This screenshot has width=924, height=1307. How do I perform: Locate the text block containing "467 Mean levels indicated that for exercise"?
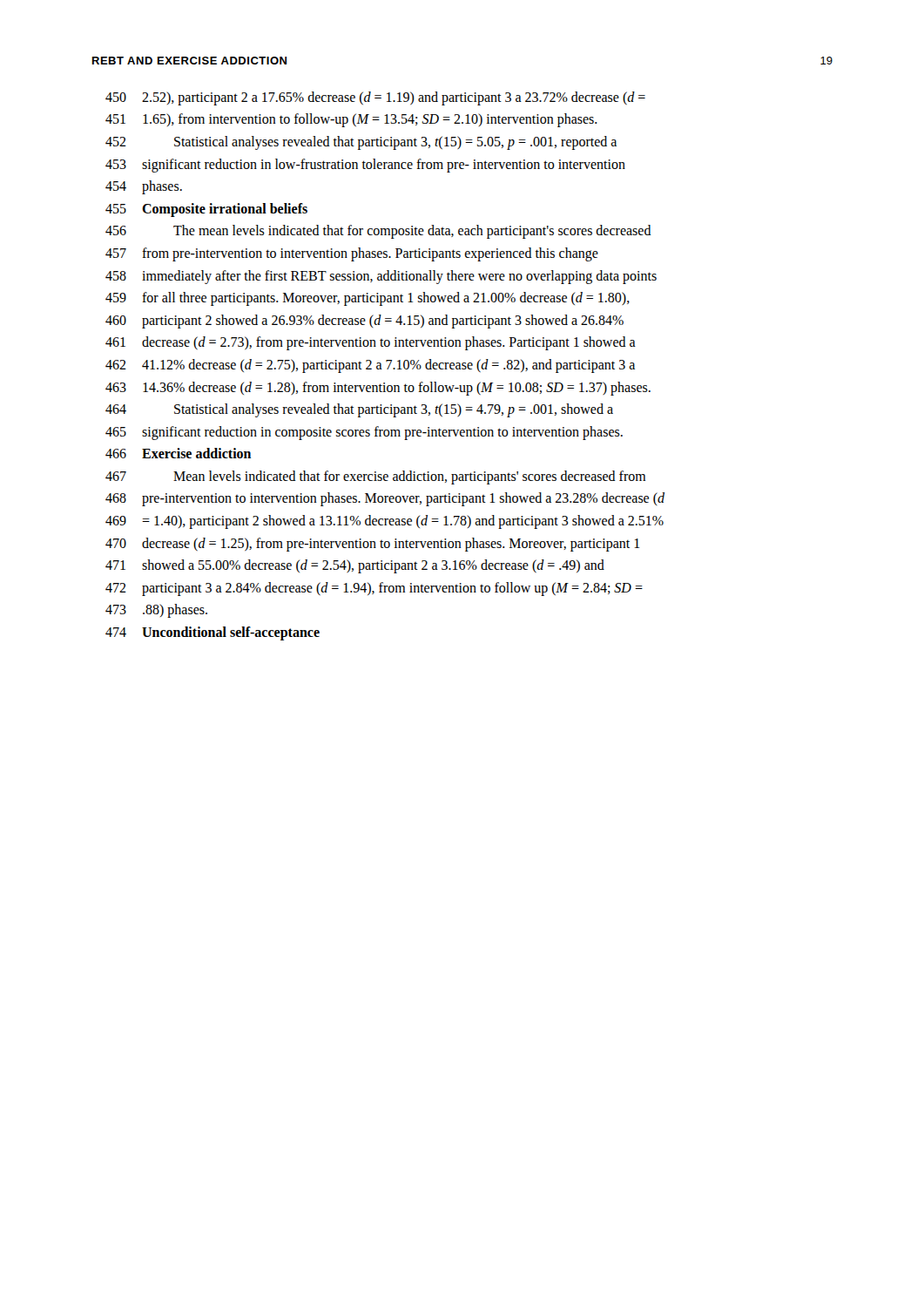(x=462, y=476)
